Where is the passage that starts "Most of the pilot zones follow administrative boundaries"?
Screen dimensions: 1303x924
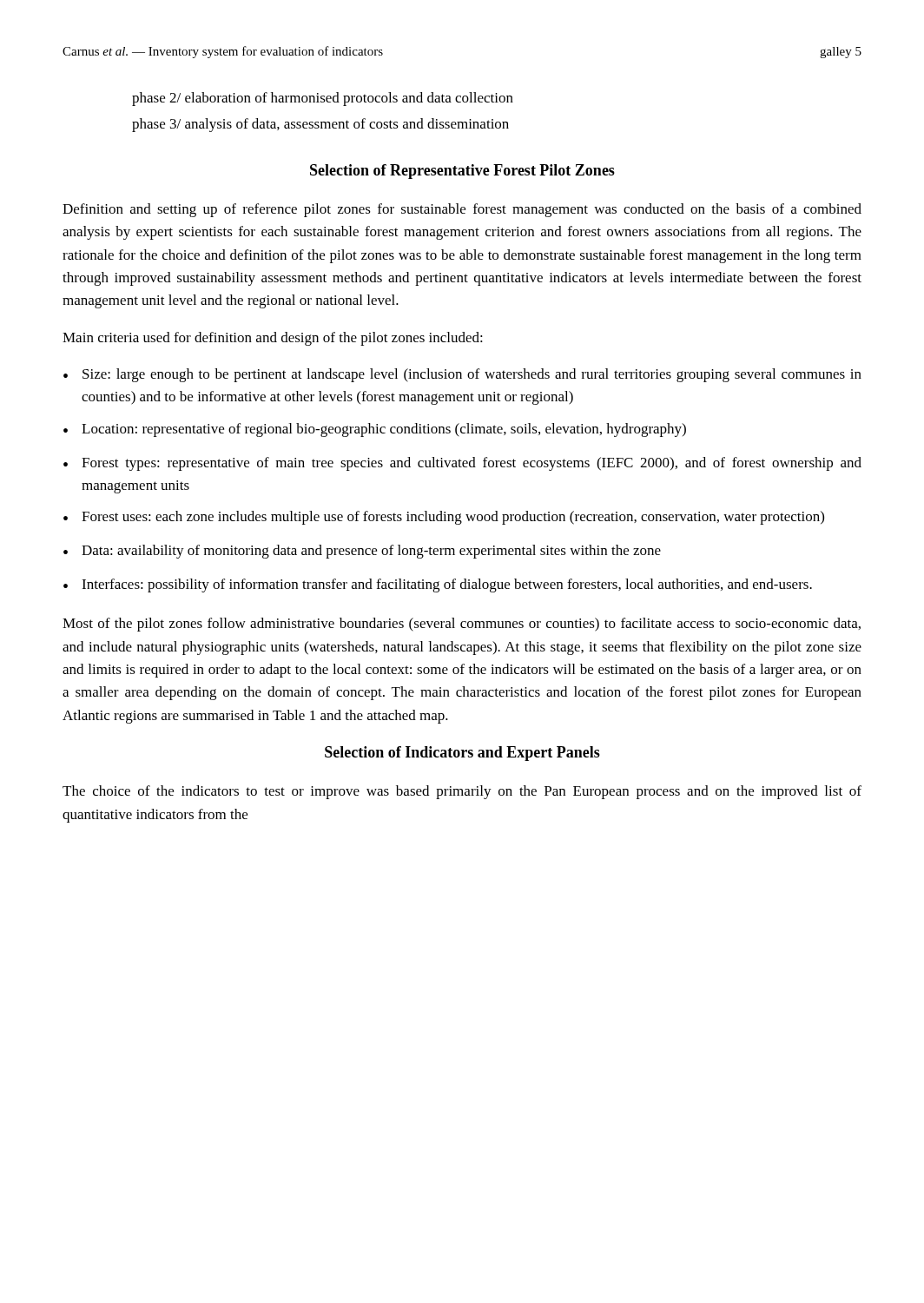tap(462, 669)
